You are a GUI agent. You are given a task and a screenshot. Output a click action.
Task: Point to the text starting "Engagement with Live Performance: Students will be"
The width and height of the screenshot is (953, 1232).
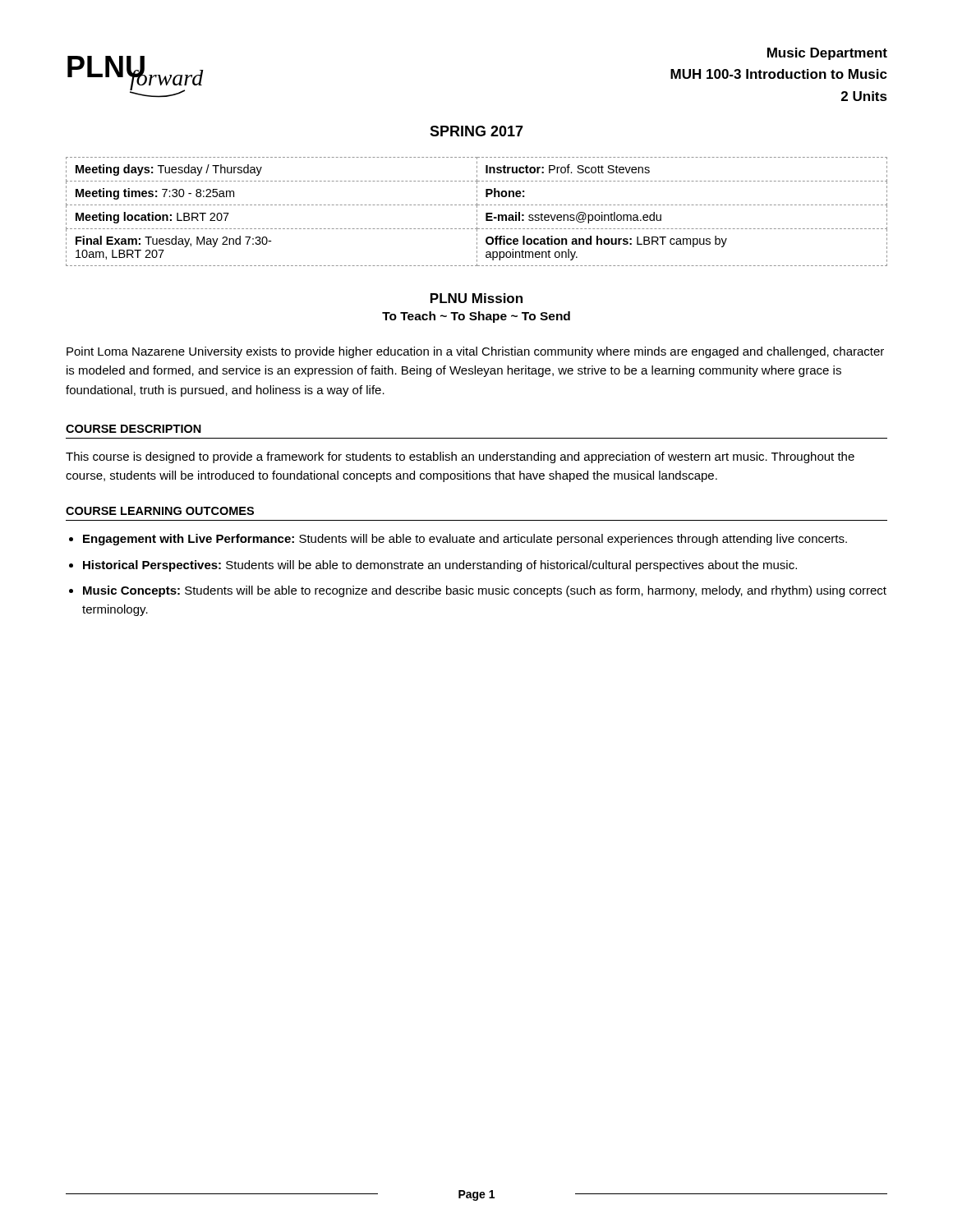tap(465, 539)
